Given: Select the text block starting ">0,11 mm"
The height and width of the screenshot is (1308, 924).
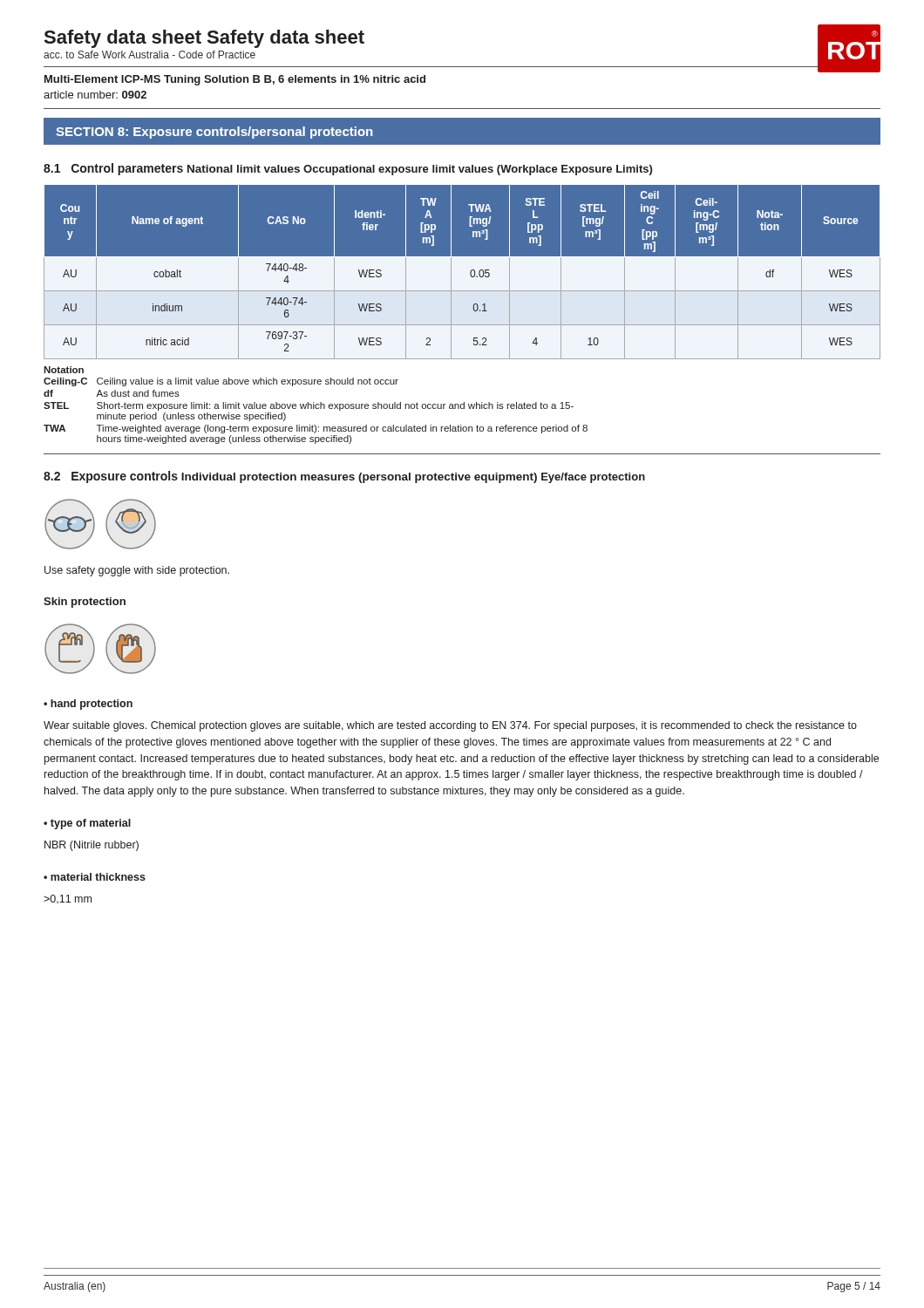Looking at the screenshot, I should 68,899.
